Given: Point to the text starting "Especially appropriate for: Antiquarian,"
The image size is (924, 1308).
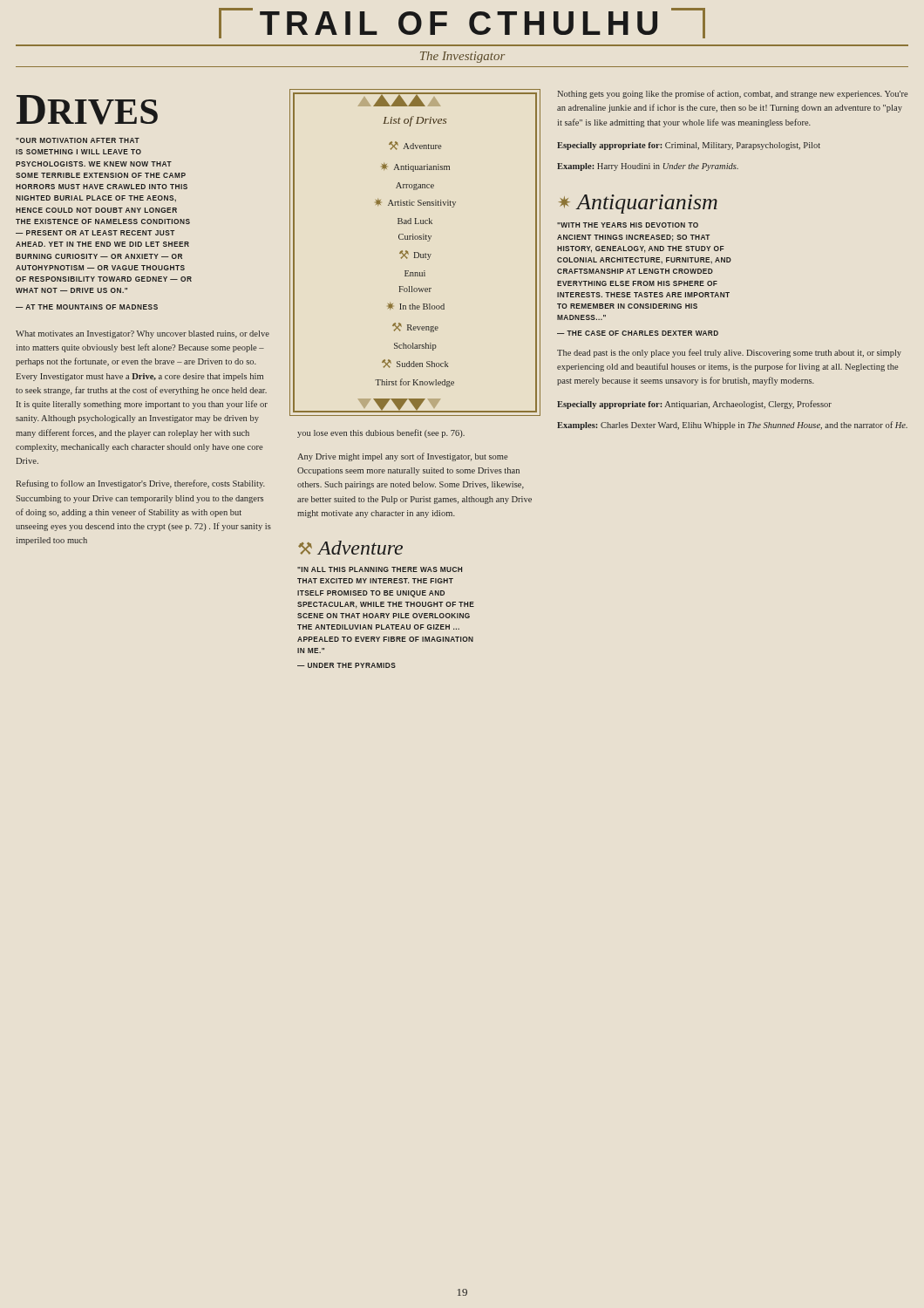Looking at the screenshot, I should [694, 404].
